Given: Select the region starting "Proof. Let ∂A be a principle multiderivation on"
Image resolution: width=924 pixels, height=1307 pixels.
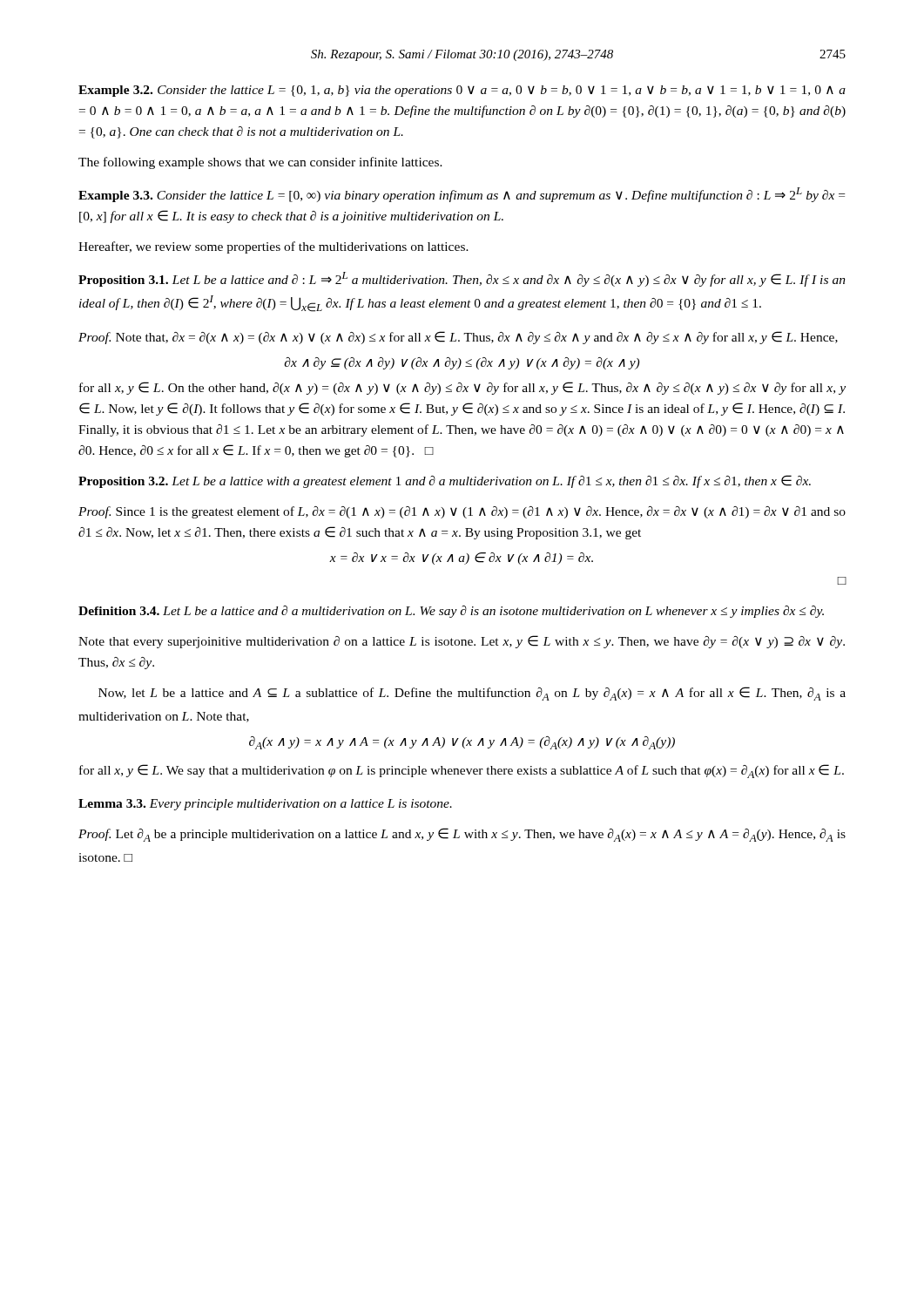Looking at the screenshot, I should (462, 845).
